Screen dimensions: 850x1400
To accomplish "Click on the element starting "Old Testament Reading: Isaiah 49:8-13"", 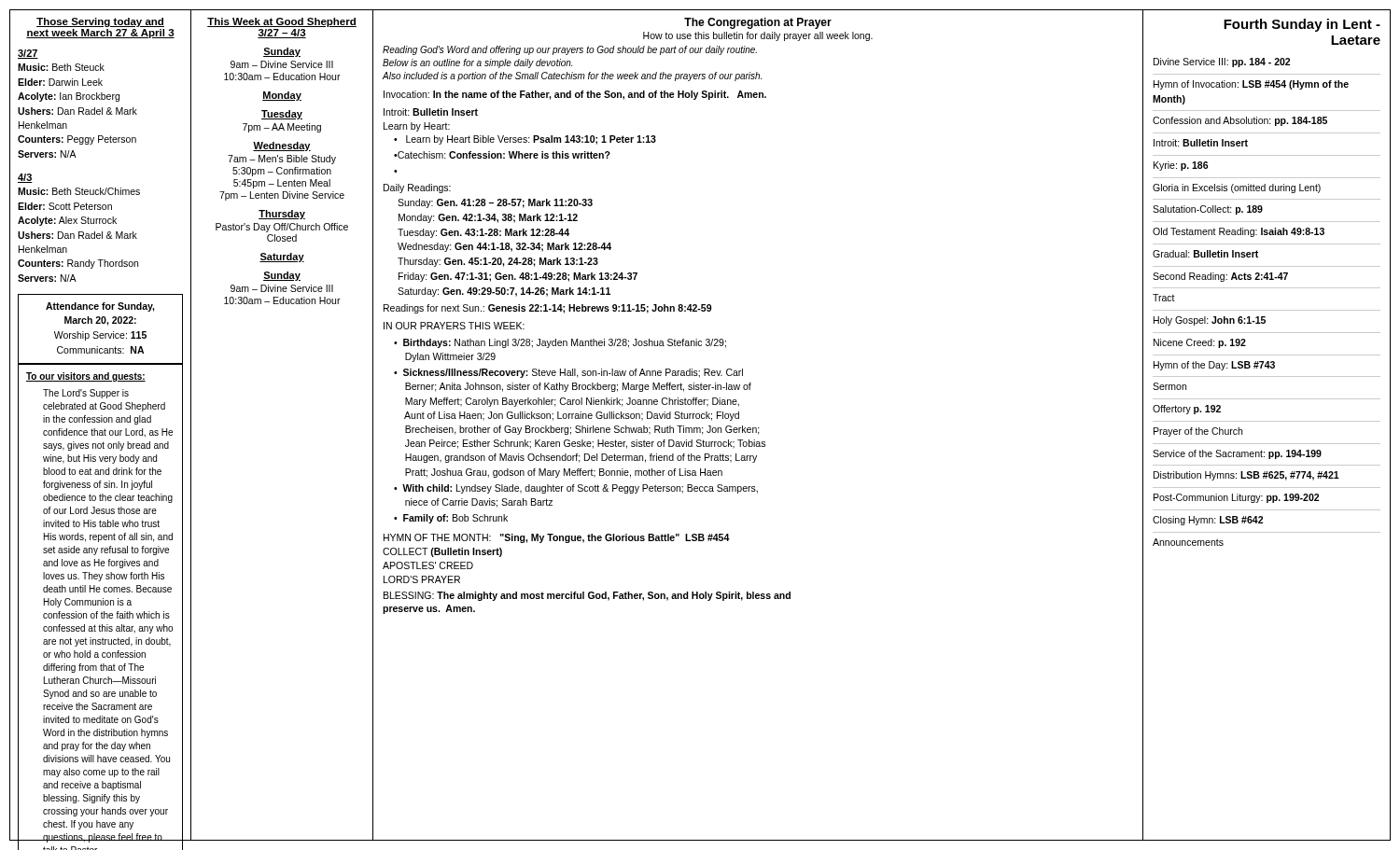I will click(1239, 231).
